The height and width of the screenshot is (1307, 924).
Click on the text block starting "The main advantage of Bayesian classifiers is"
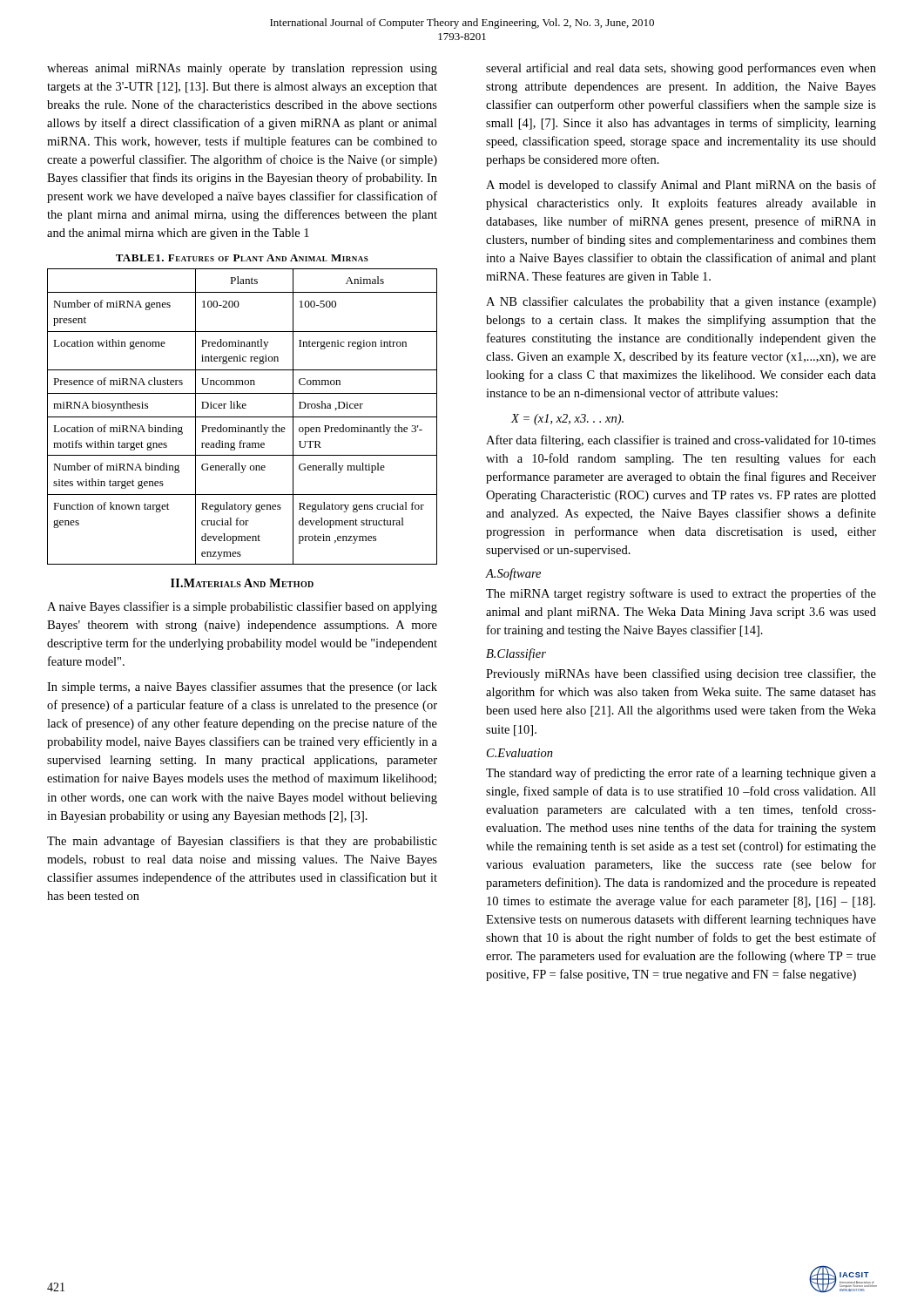pyautogui.click(x=242, y=868)
